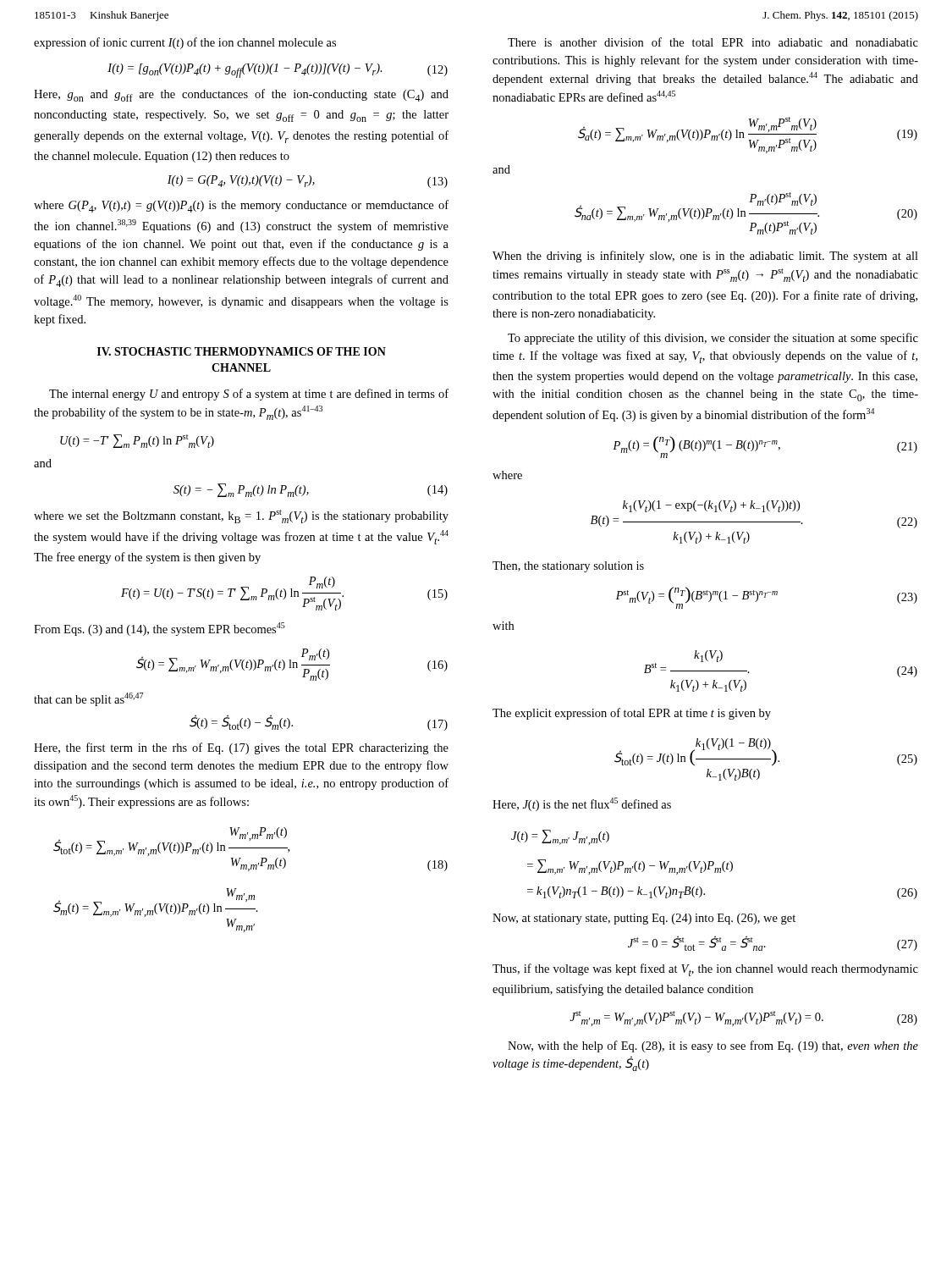Click on the region starting "Now, with the help of Eq."

(x=705, y=1056)
